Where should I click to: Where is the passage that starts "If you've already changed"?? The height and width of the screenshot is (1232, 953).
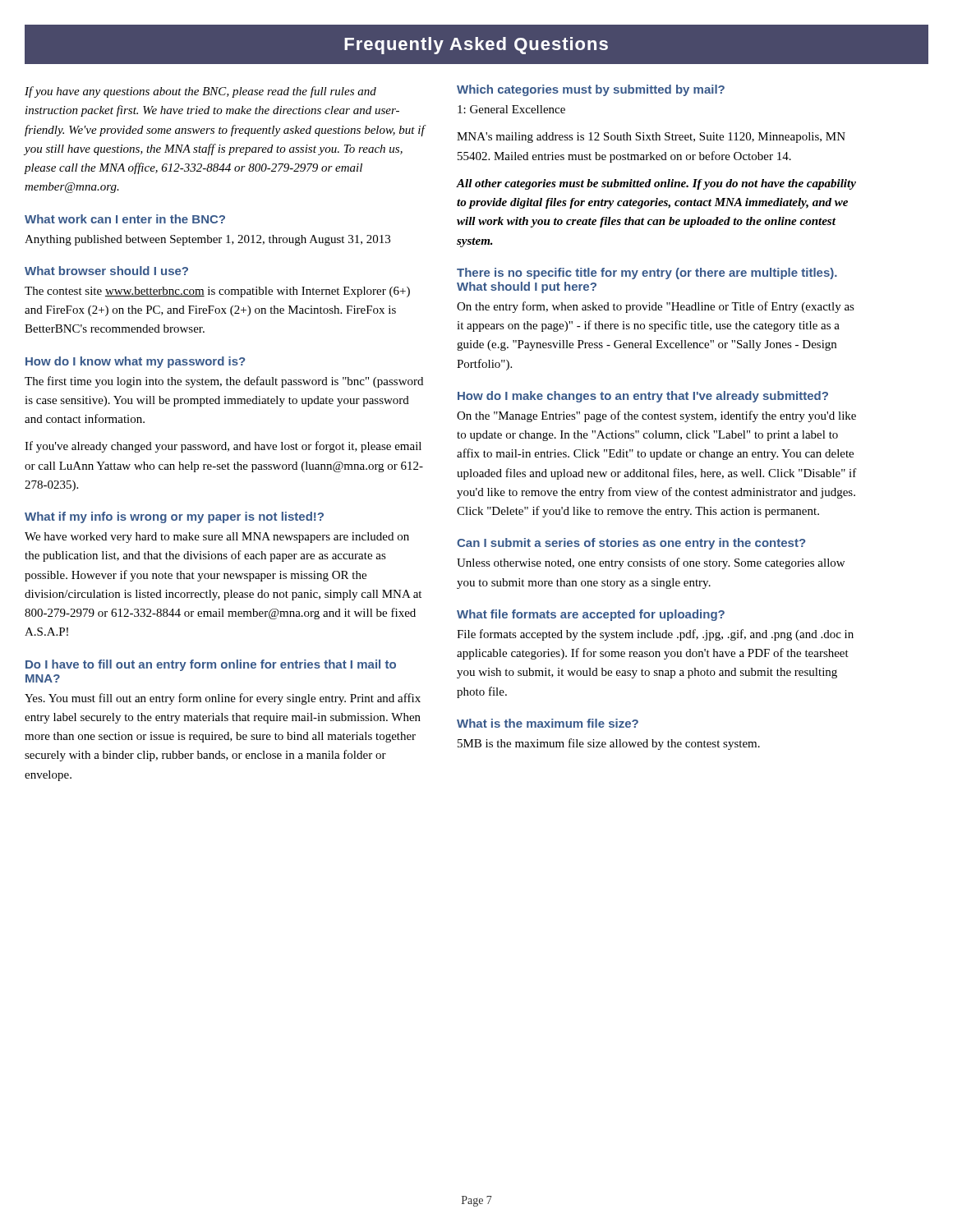pyautogui.click(x=224, y=465)
